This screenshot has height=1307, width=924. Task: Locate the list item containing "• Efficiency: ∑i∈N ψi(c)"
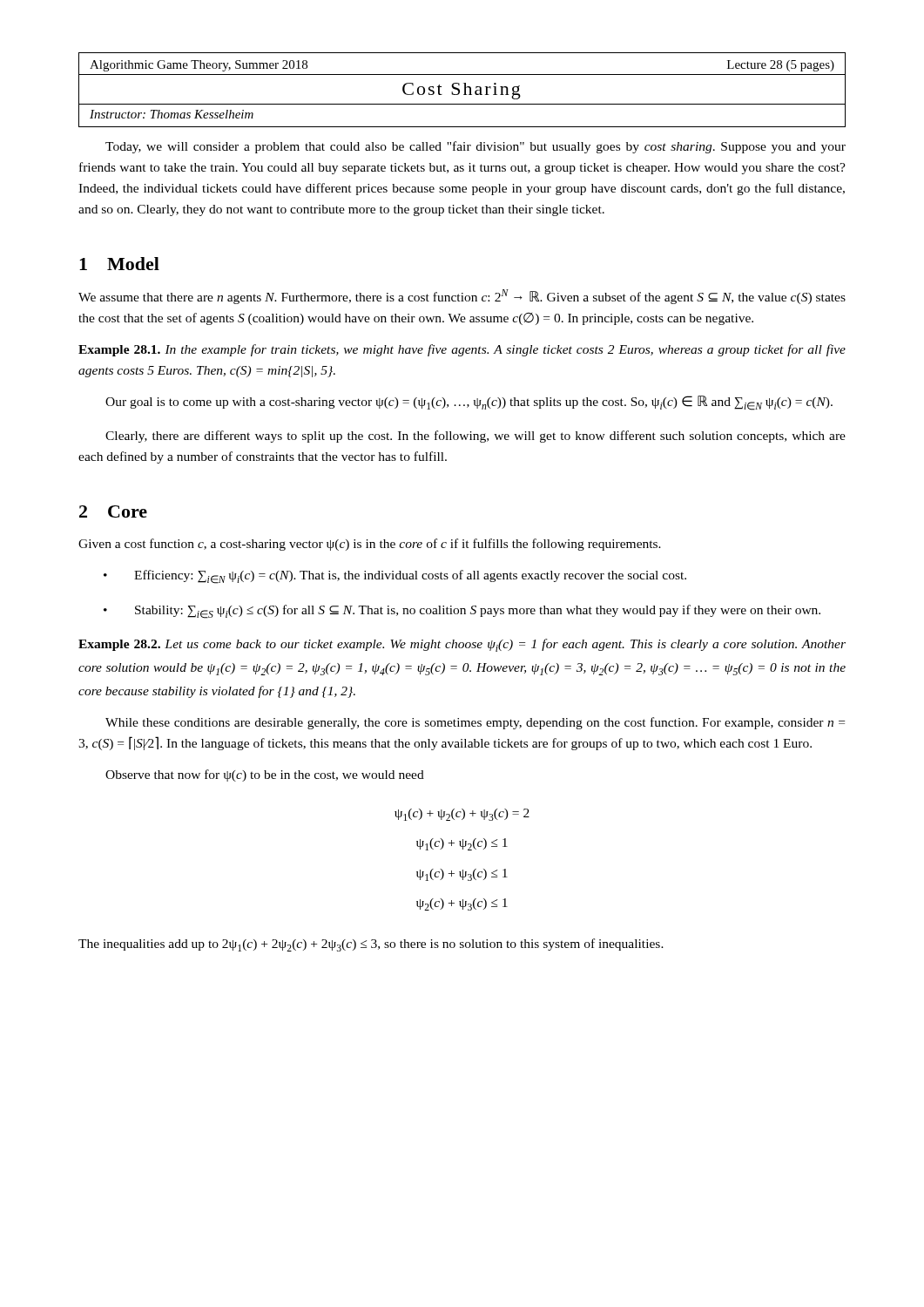click(x=474, y=577)
